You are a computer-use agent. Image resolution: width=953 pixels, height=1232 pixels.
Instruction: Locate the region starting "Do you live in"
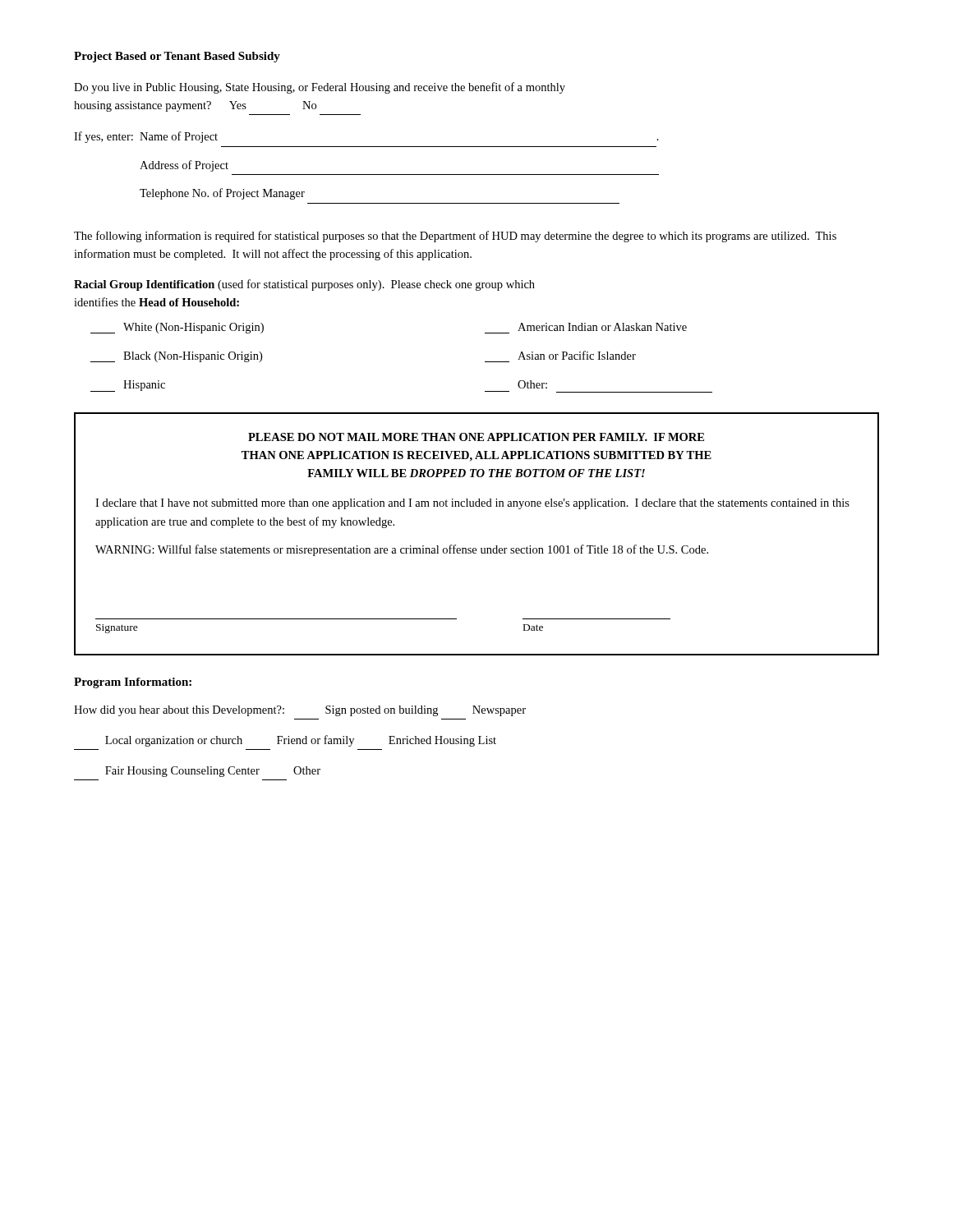pos(320,98)
